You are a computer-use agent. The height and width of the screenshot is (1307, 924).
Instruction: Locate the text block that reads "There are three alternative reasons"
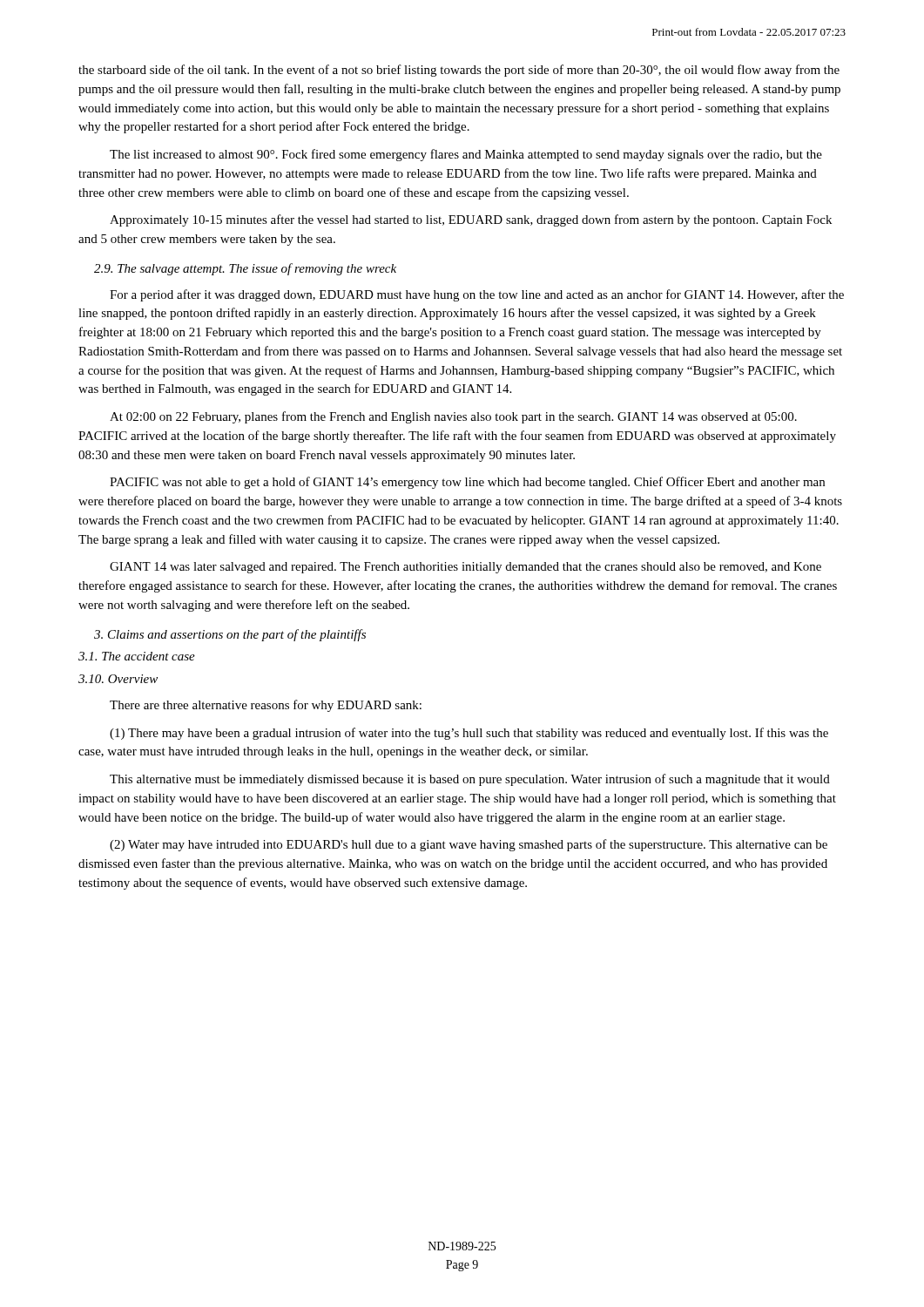(266, 705)
